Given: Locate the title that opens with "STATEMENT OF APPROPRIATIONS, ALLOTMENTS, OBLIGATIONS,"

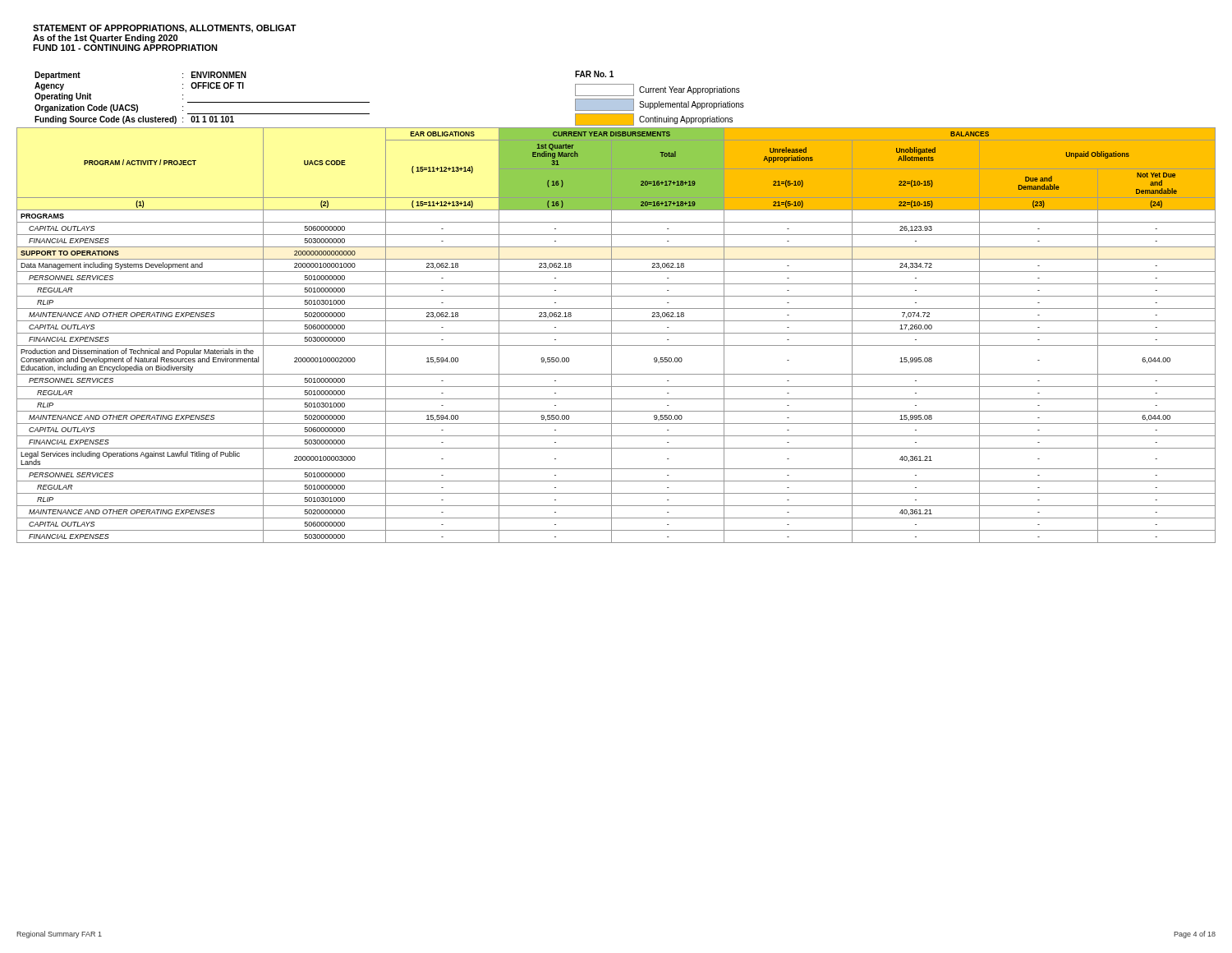Looking at the screenshot, I should point(254,38).
